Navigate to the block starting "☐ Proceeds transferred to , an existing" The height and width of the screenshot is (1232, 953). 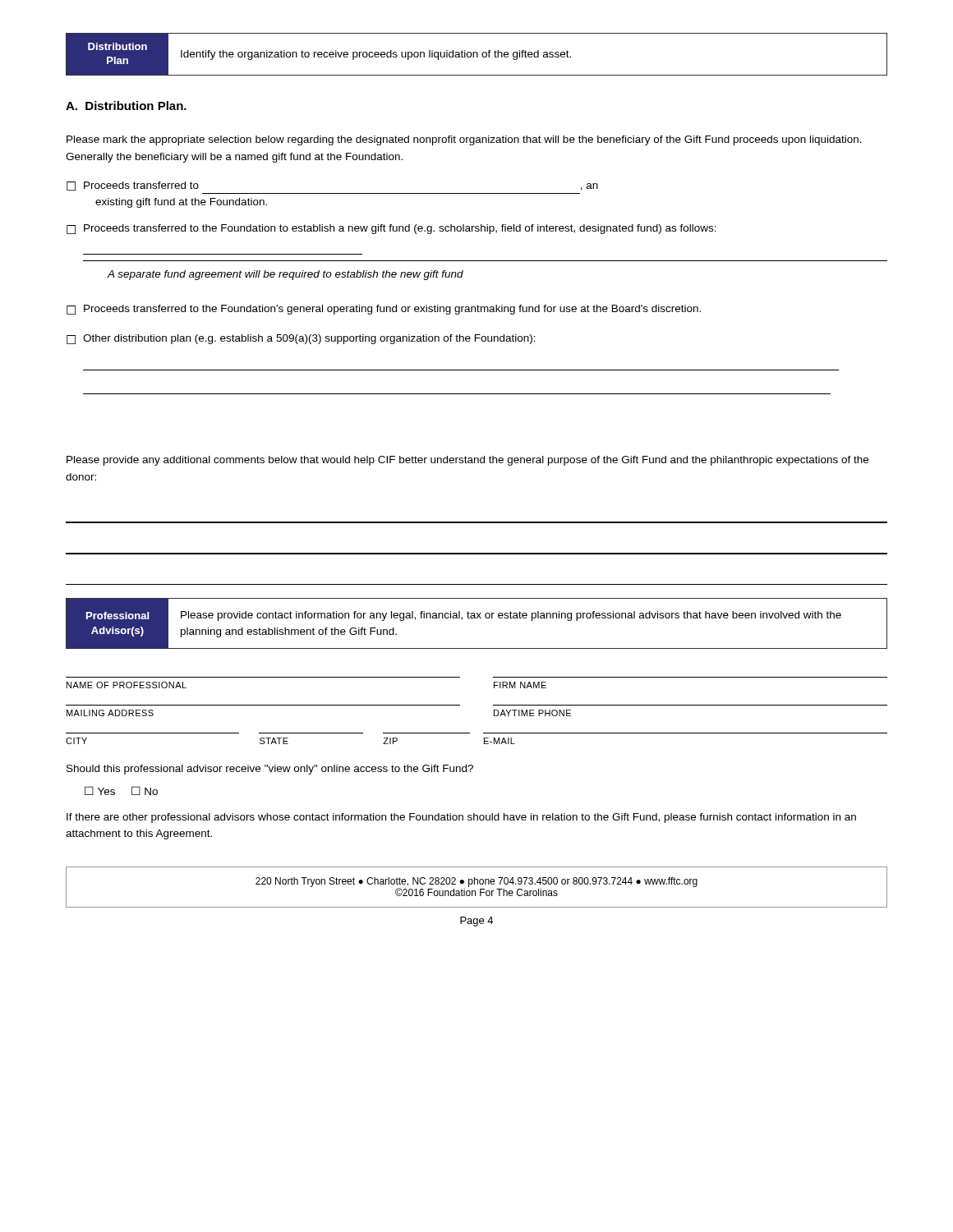pos(476,193)
